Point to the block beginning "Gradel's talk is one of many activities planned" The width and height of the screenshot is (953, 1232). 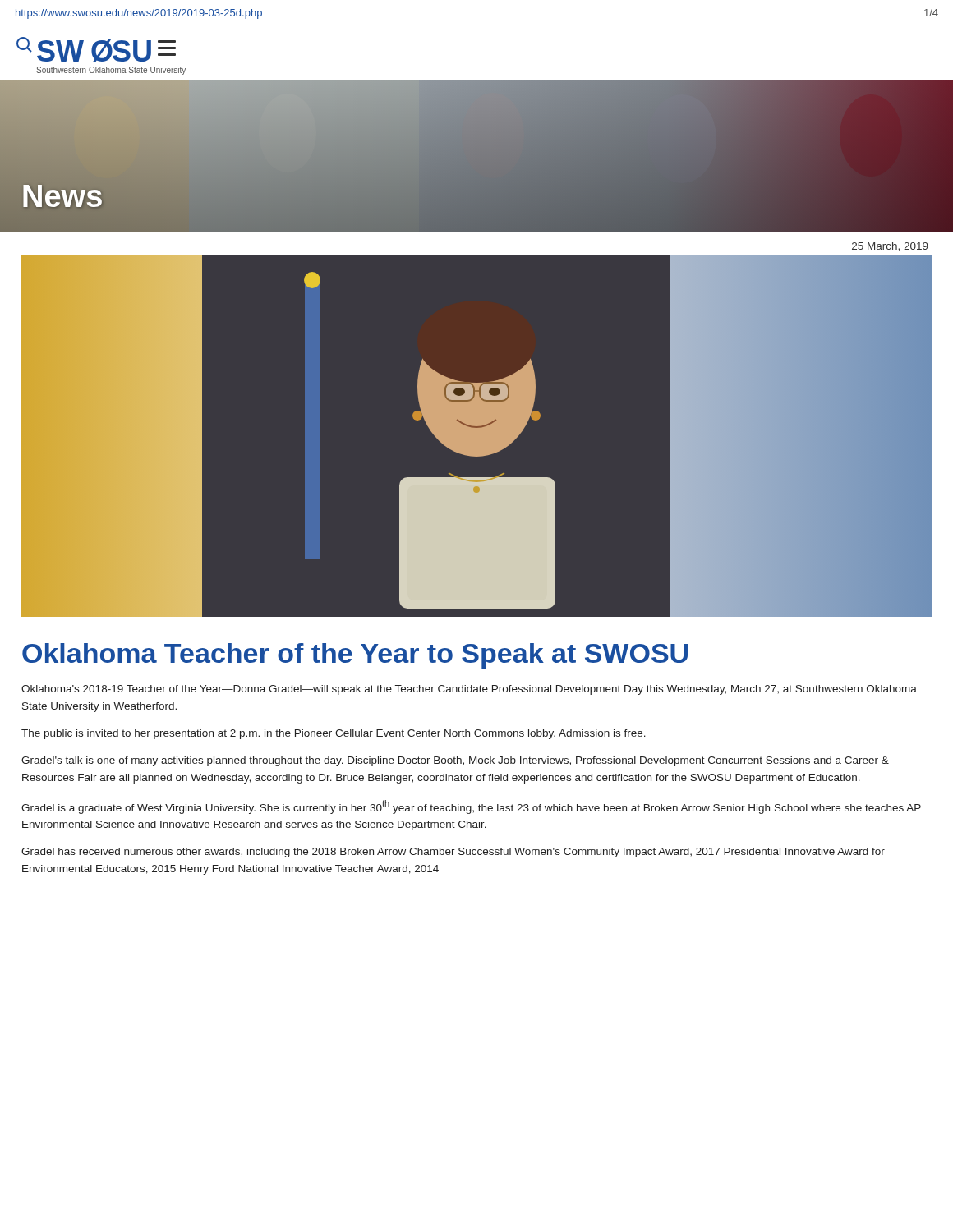[455, 769]
